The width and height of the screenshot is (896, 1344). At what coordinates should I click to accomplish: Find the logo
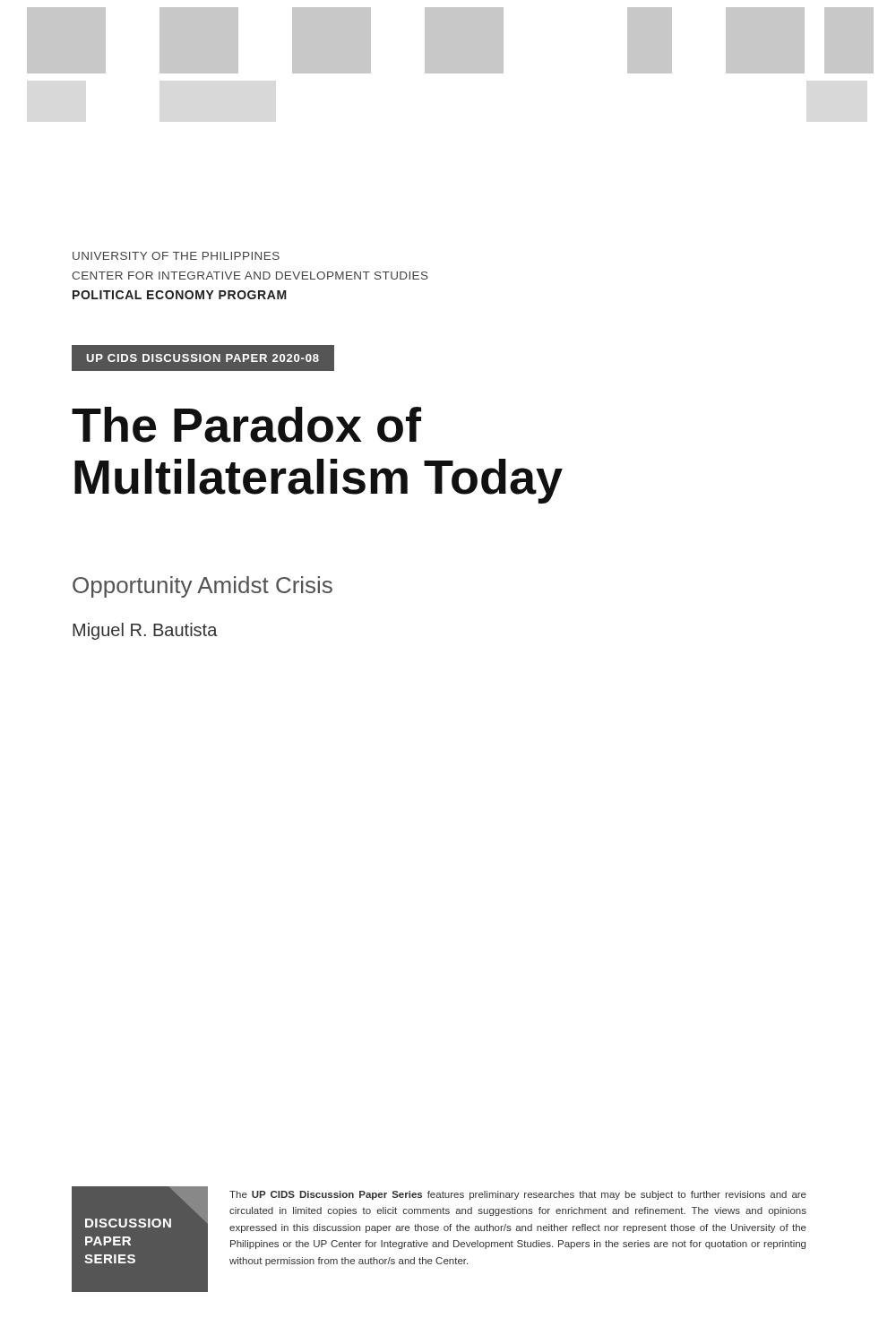point(140,1239)
